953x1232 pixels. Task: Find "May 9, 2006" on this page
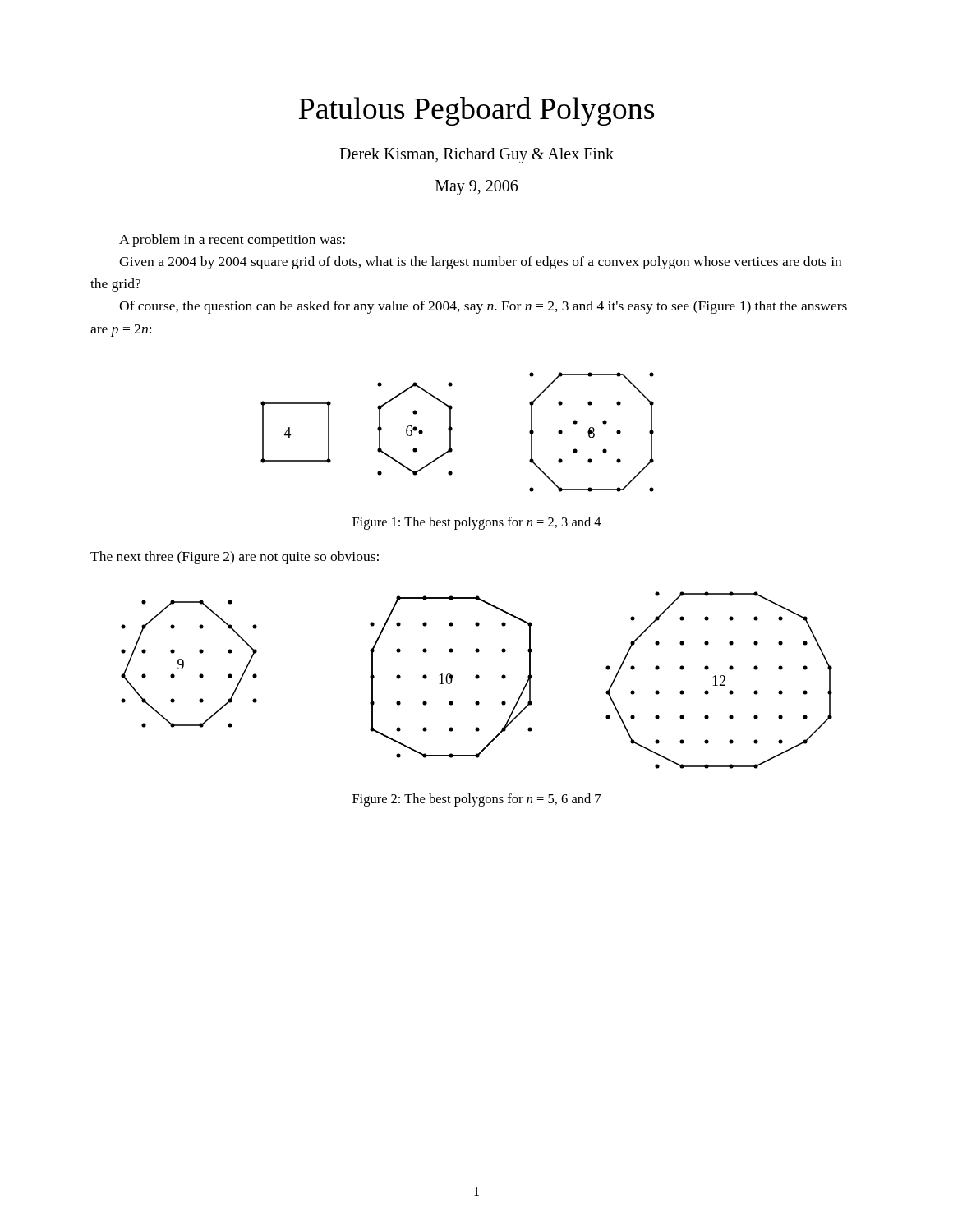pyautogui.click(x=476, y=186)
